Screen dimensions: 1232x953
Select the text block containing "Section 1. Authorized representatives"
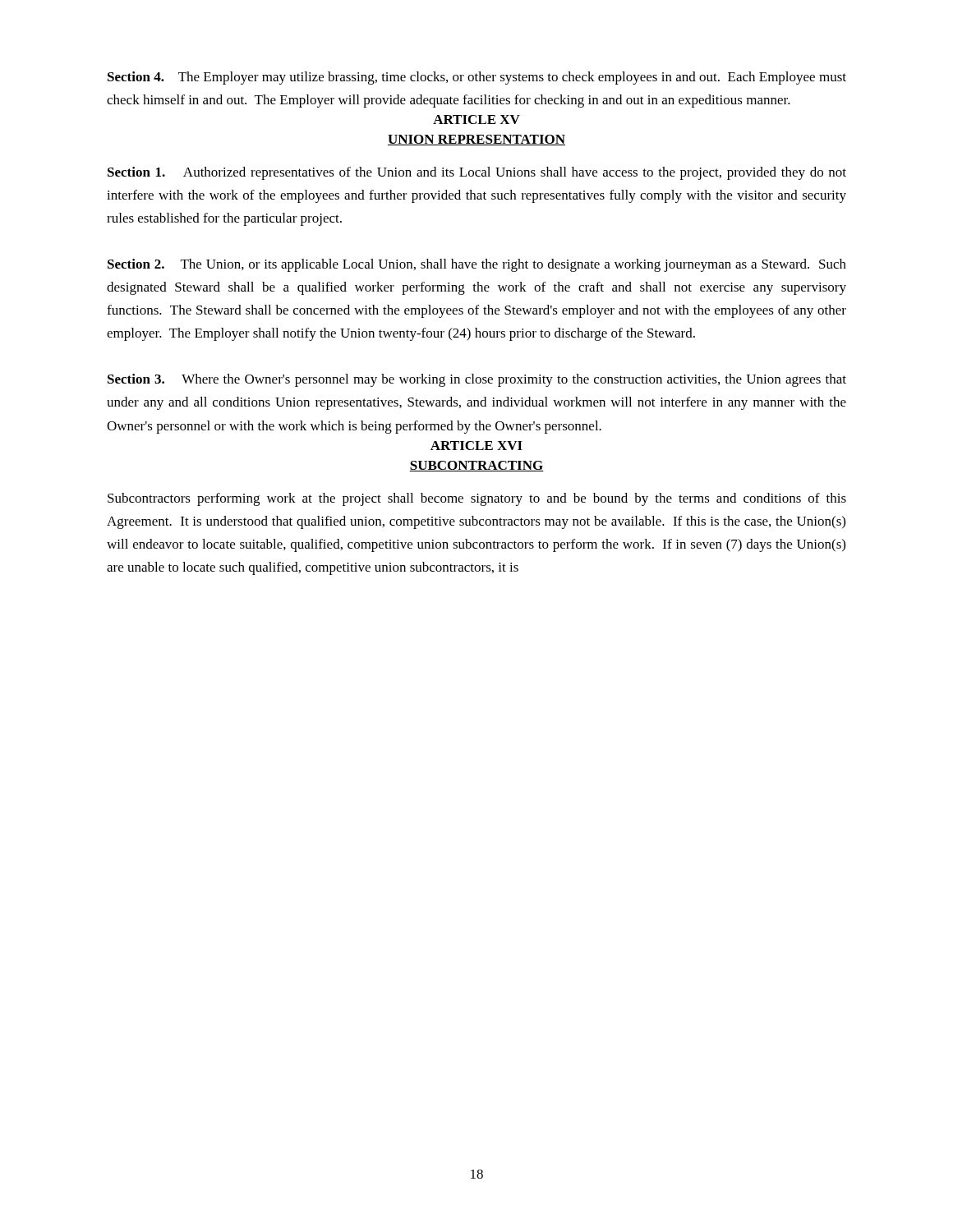476,195
